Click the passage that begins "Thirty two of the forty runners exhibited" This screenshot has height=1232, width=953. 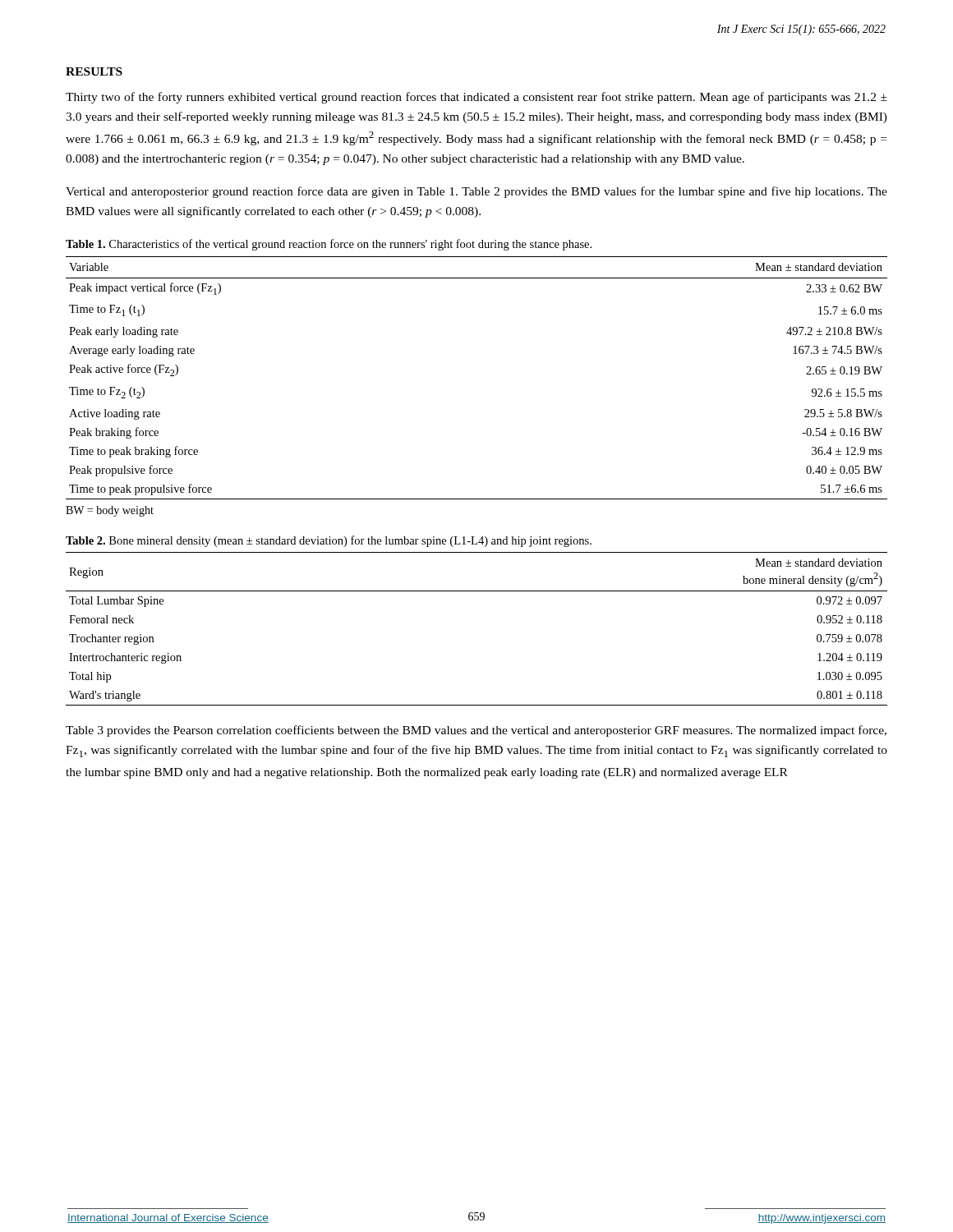[476, 127]
